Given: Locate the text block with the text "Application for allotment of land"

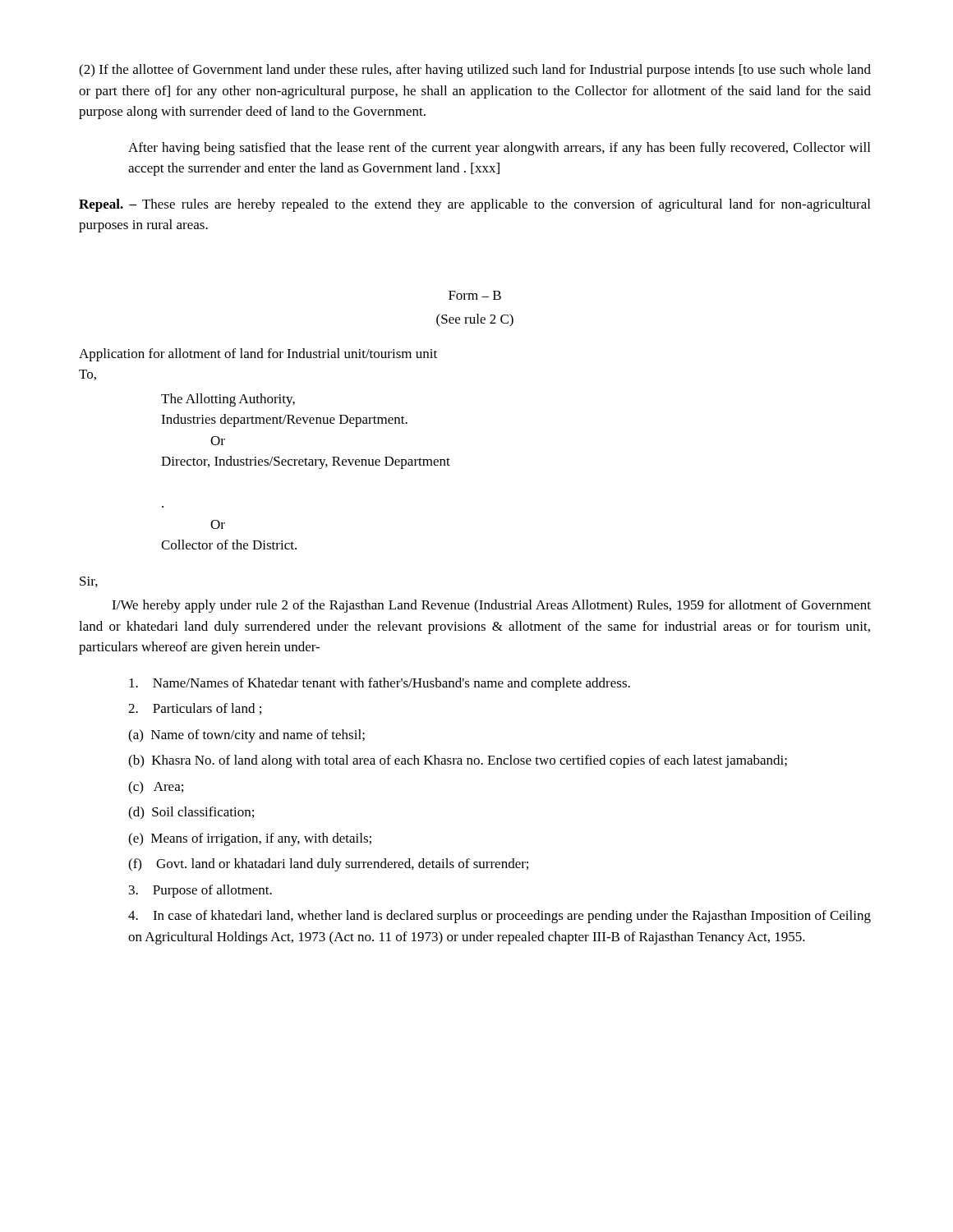Looking at the screenshot, I should pyautogui.click(x=258, y=364).
